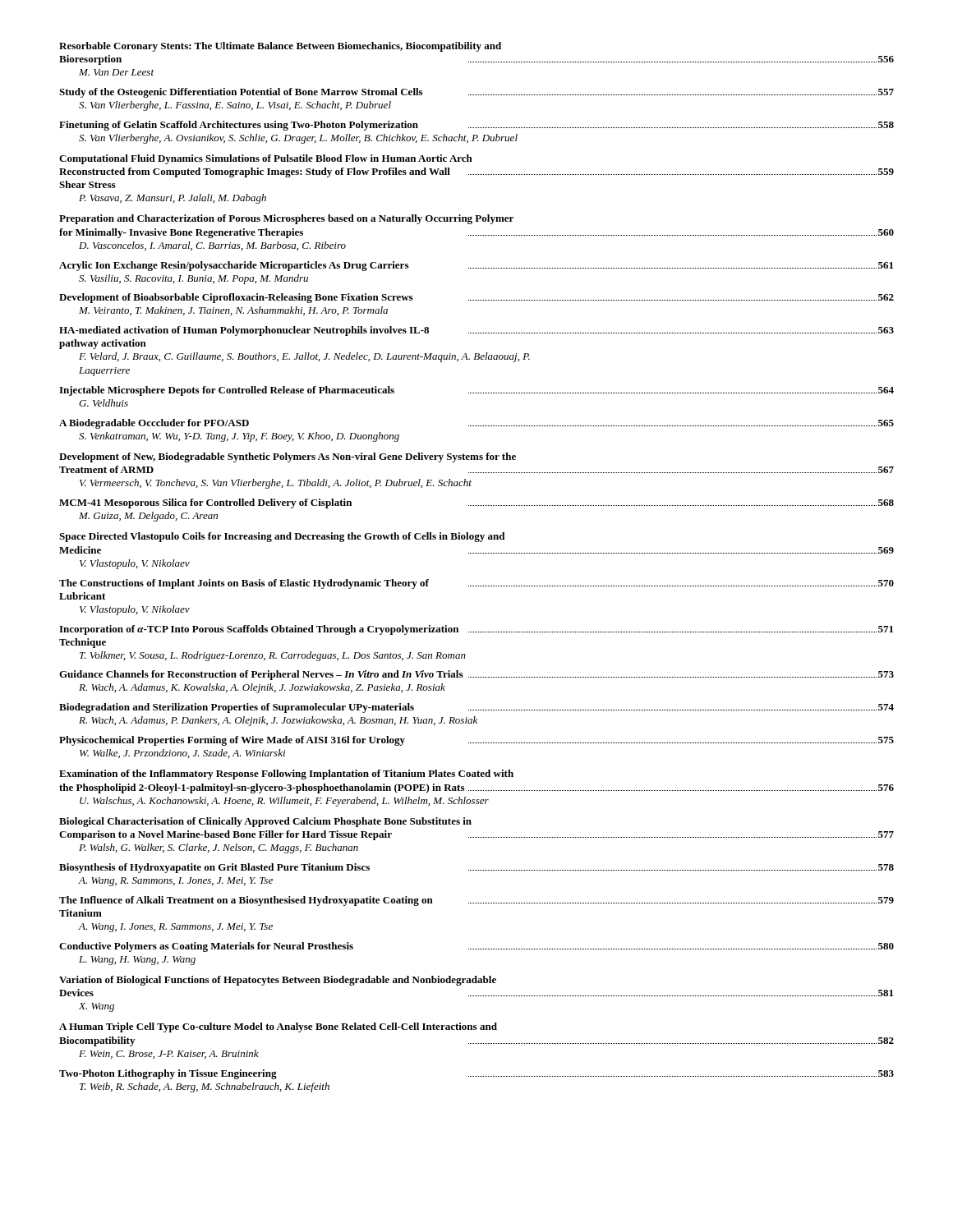The height and width of the screenshot is (1232, 953).
Task: Find the block on this page that starts "Acrylic Ion Exchange Resin/polysaccharide"
Action: point(476,272)
